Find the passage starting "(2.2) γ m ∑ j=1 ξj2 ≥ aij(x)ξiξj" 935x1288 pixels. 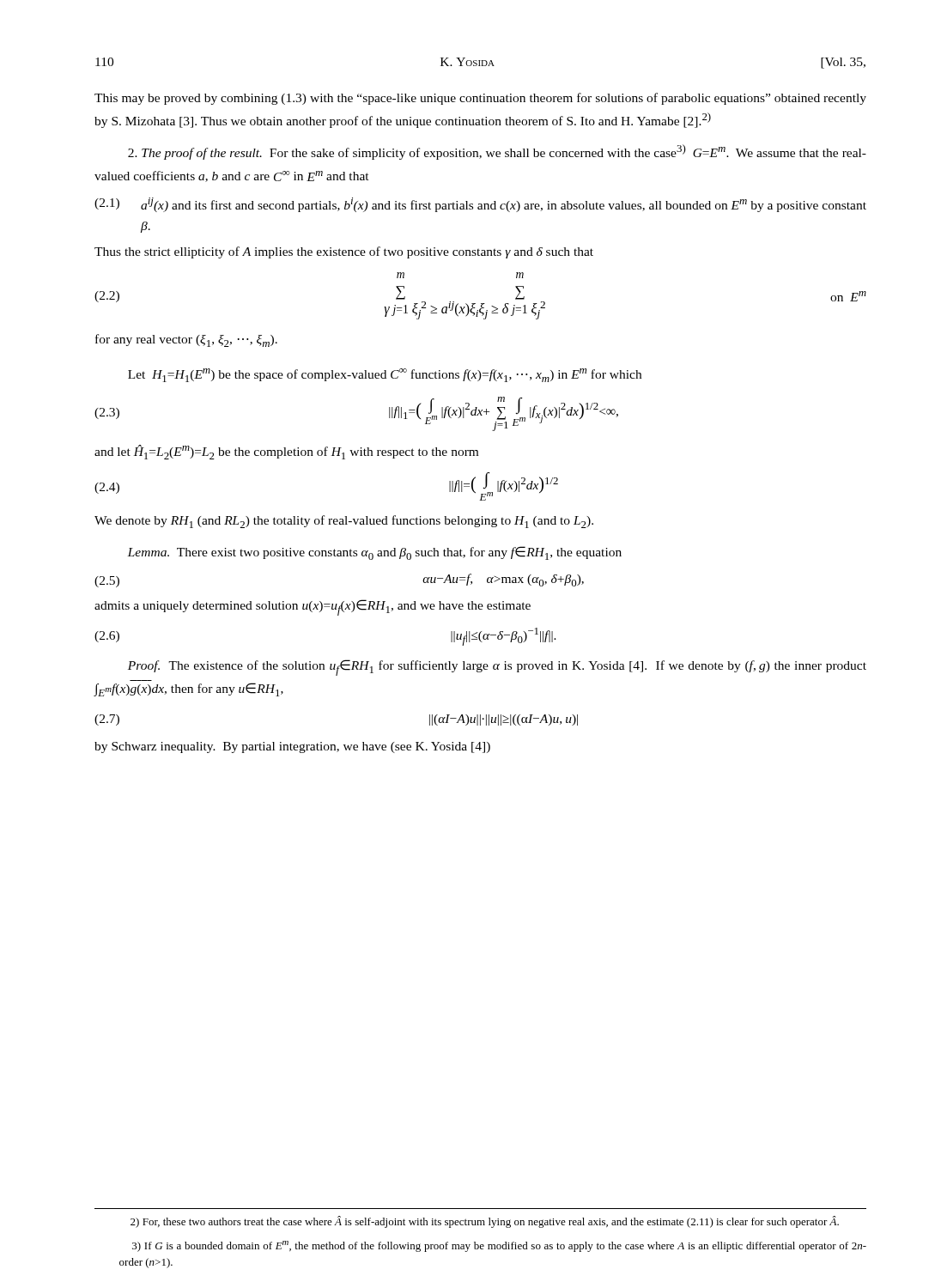480,295
